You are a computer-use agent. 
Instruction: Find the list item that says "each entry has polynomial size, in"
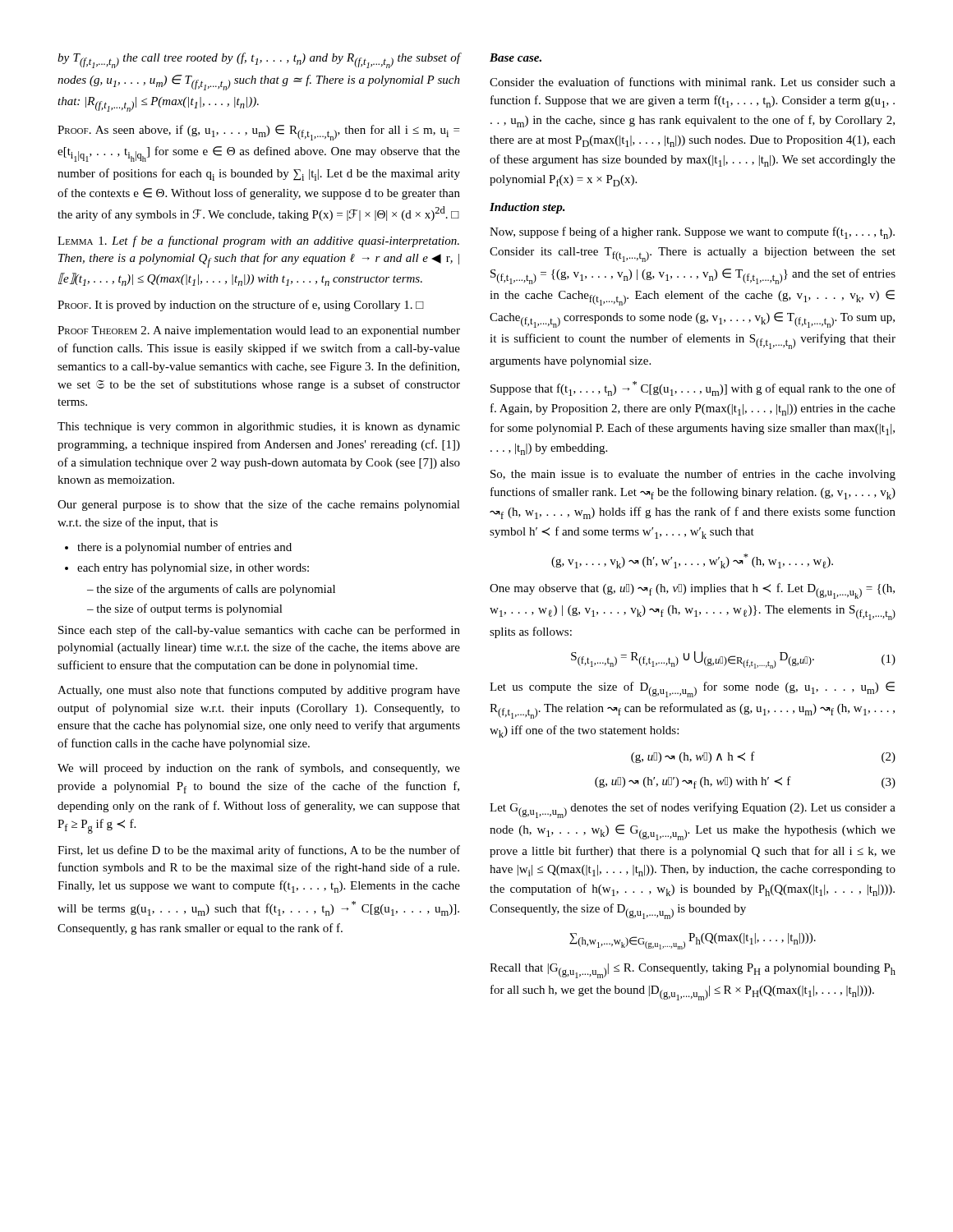point(259,569)
